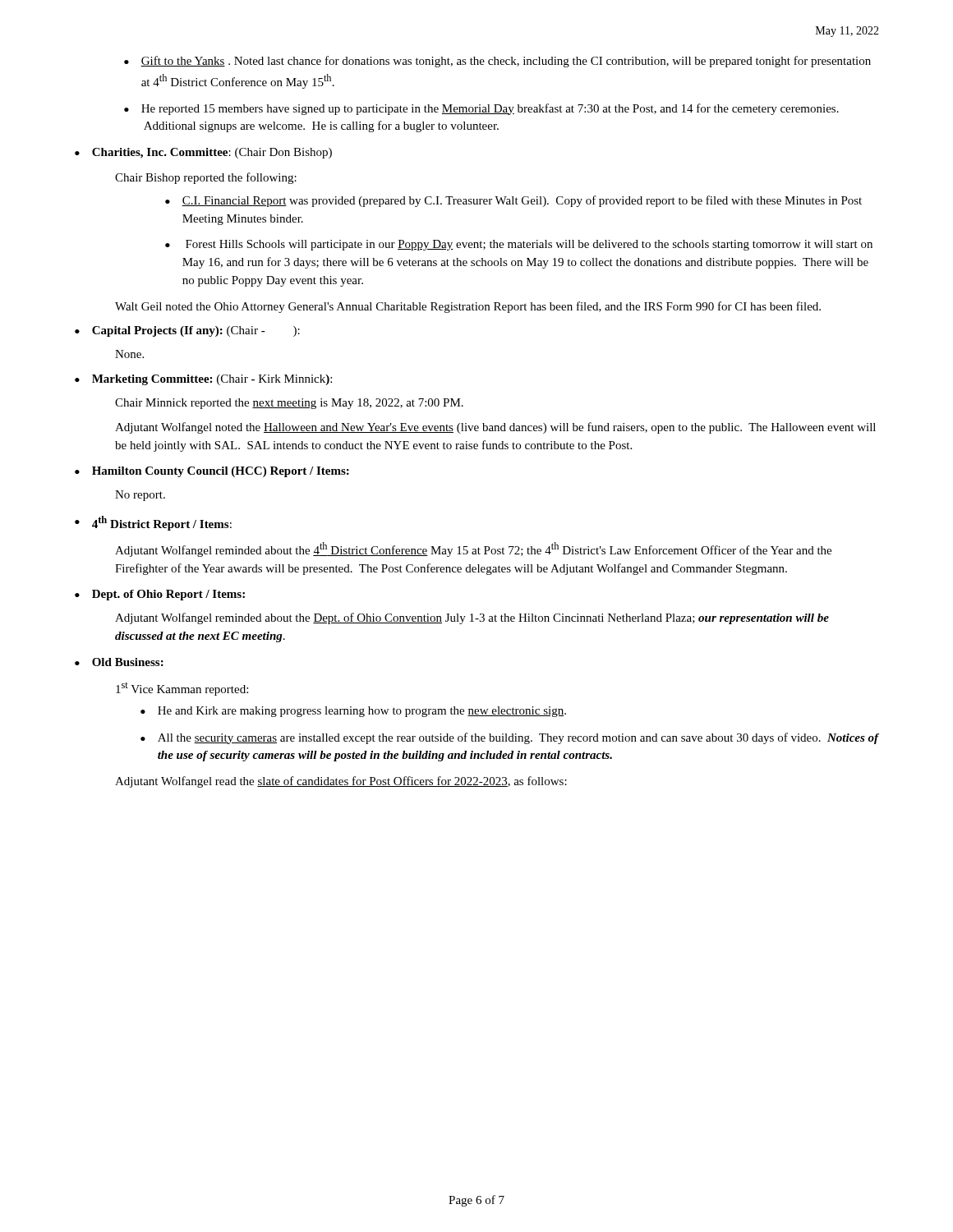This screenshot has height=1232, width=953.
Task: Select the list item with the text "• Capital Projects (If"
Action: pos(187,331)
